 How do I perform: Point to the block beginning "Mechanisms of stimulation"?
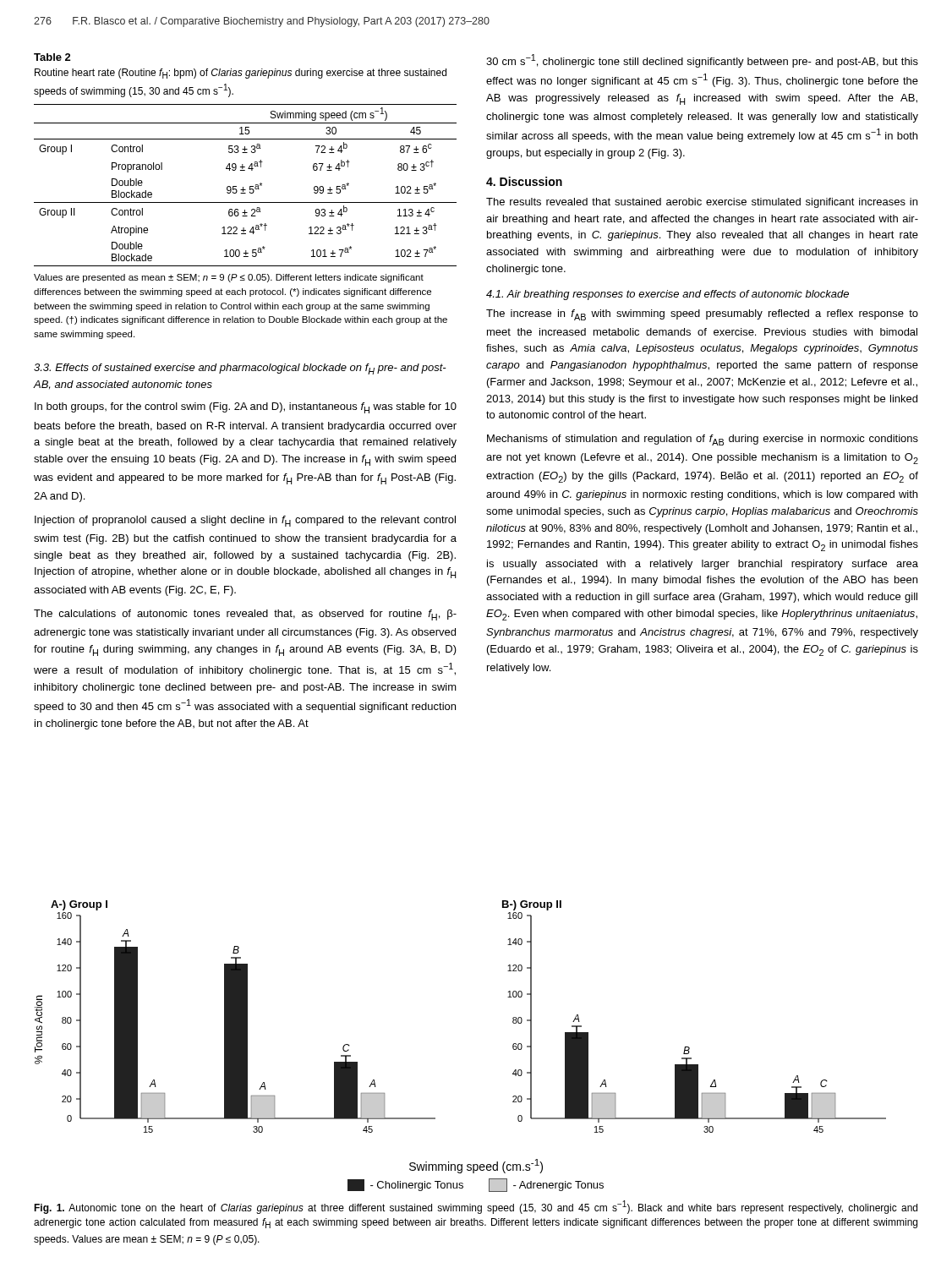click(702, 553)
